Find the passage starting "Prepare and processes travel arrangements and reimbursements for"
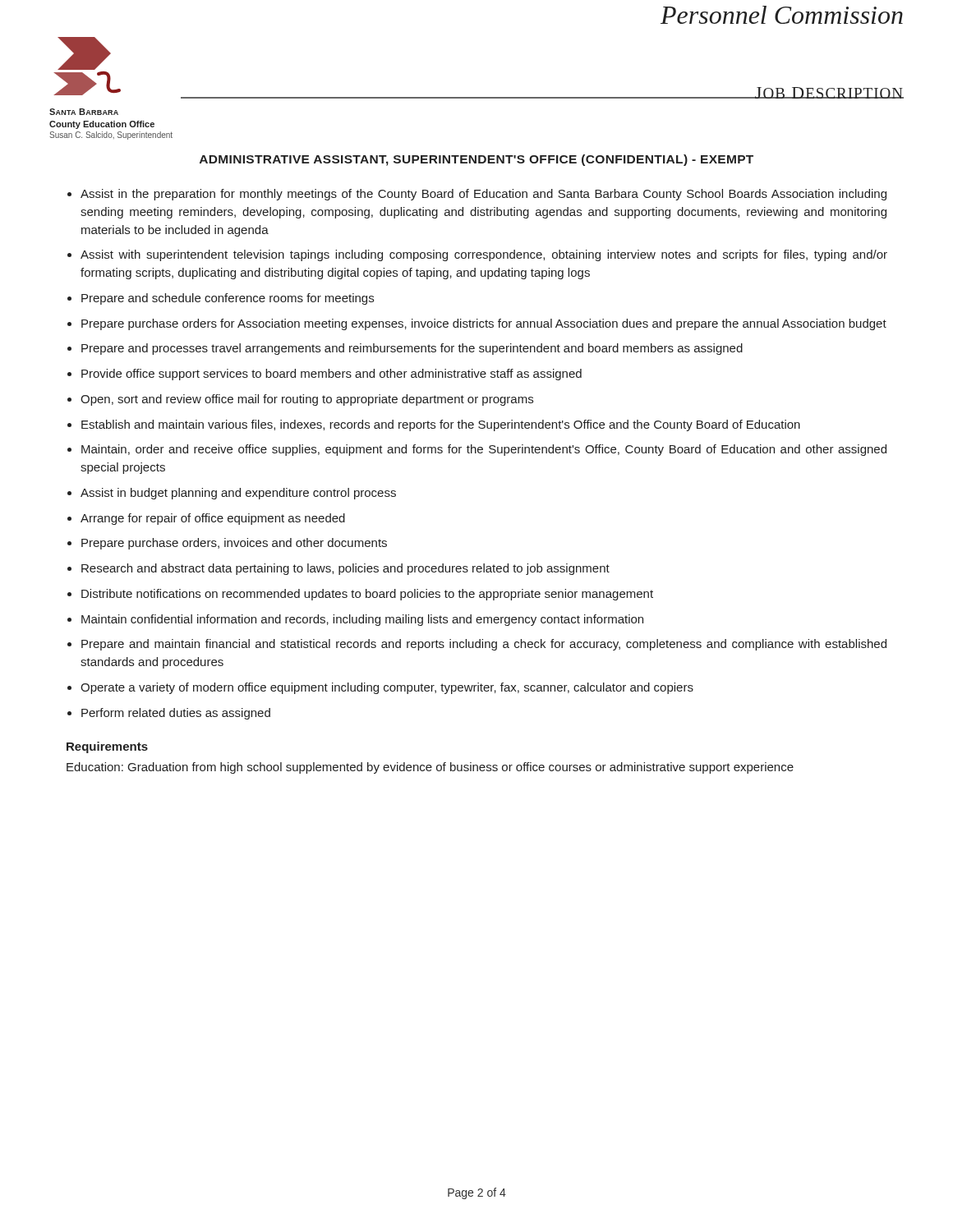953x1232 pixels. pos(412,348)
